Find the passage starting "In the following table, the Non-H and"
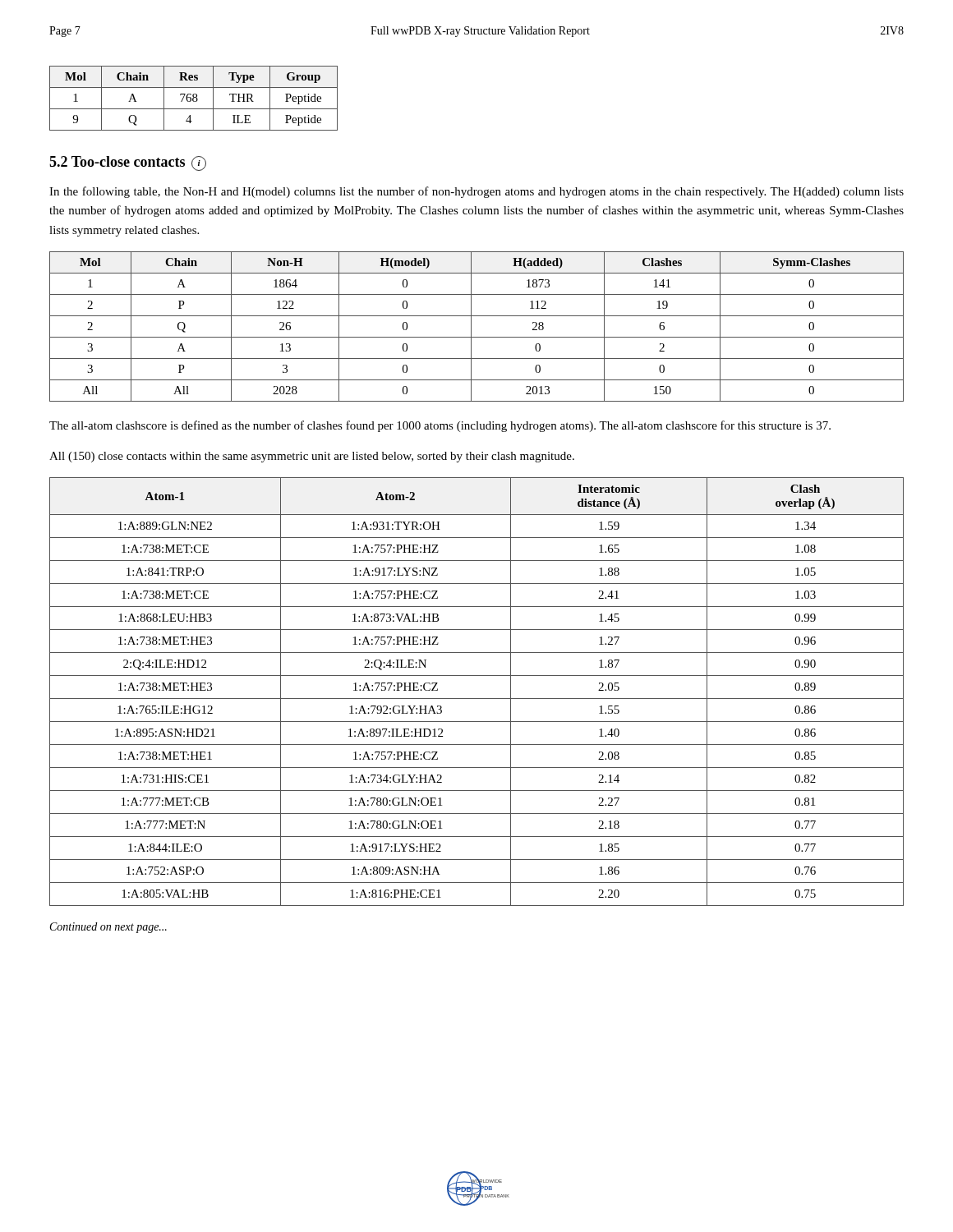 (476, 210)
